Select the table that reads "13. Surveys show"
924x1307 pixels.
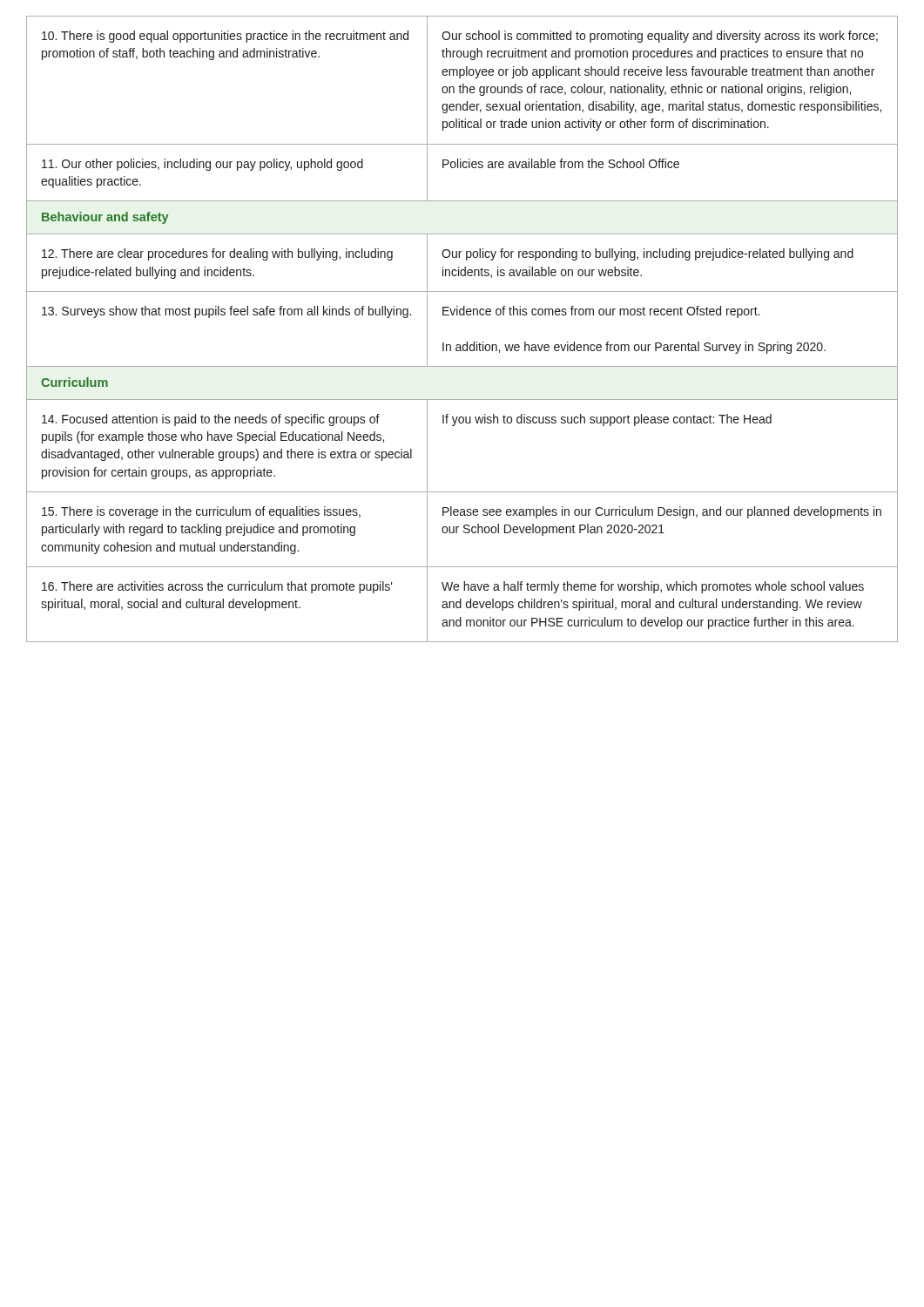[x=462, y=329]
